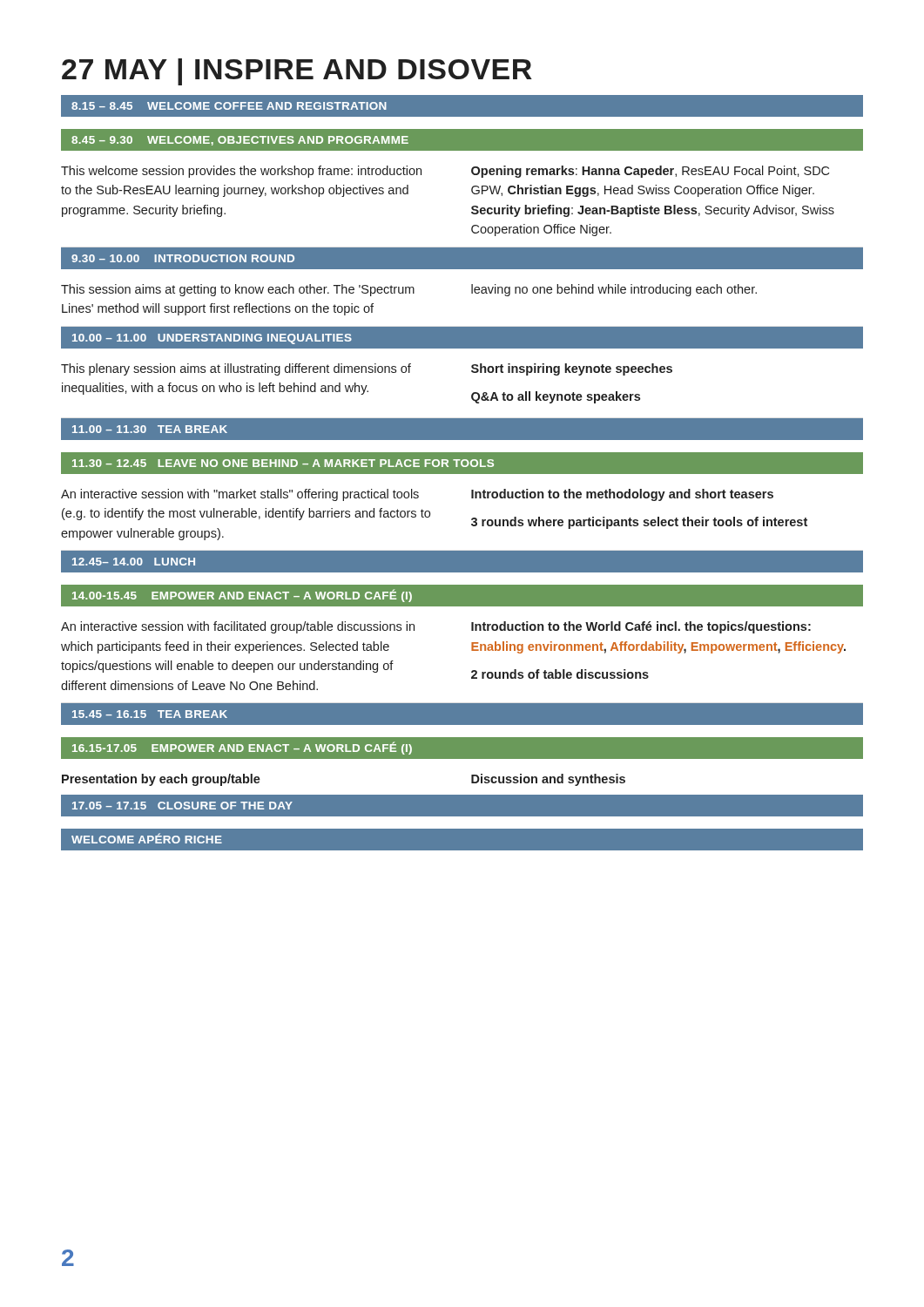Point to the section header beginning "11.30 – 12.45 LEAVE NO ONE BEHIND"
Screen dimensions: 1307x924
pyautogui.click(x=283, y=463)
